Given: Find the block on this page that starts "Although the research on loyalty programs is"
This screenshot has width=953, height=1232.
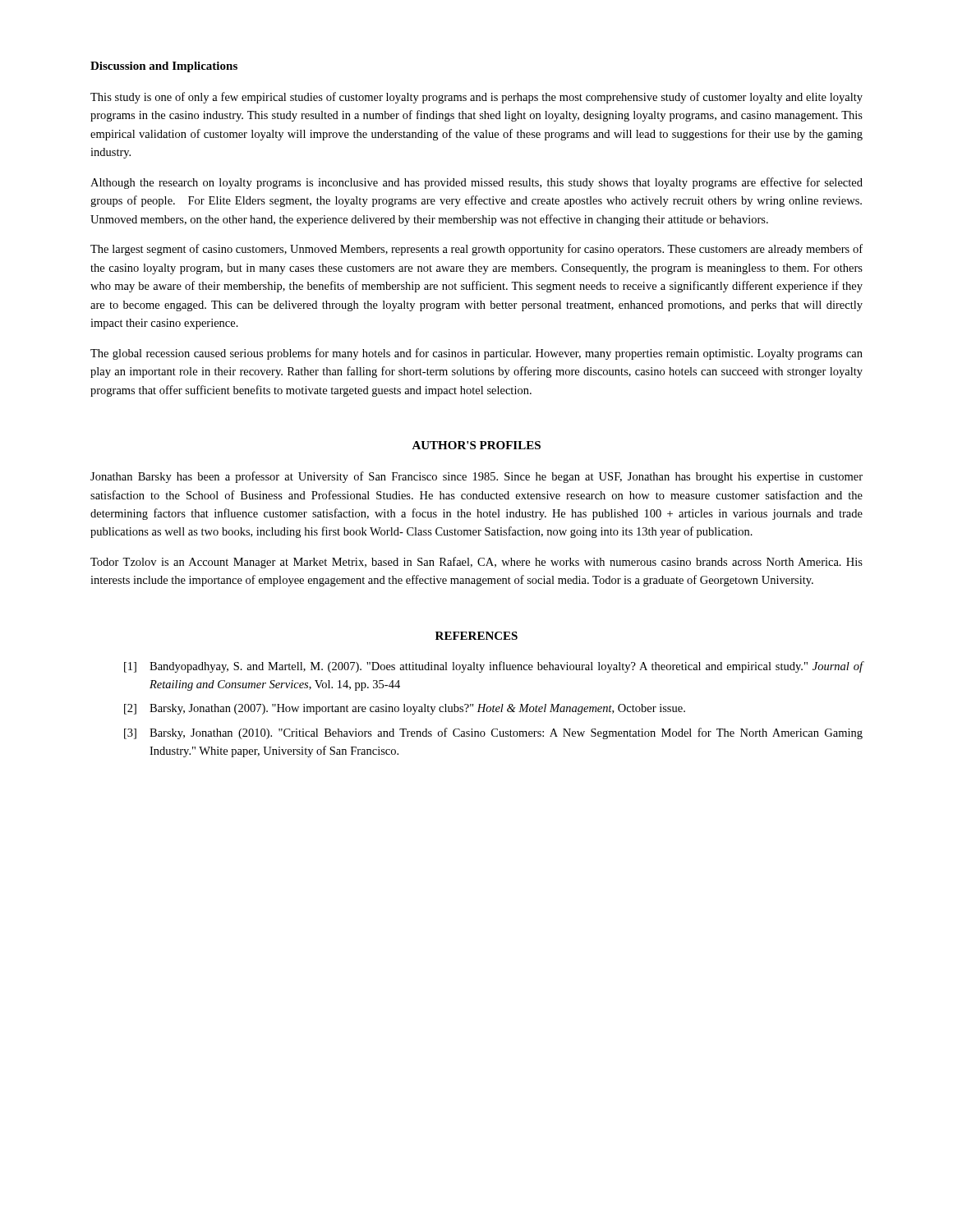Looking at the screenshot, I should click(x=476, y=201).
